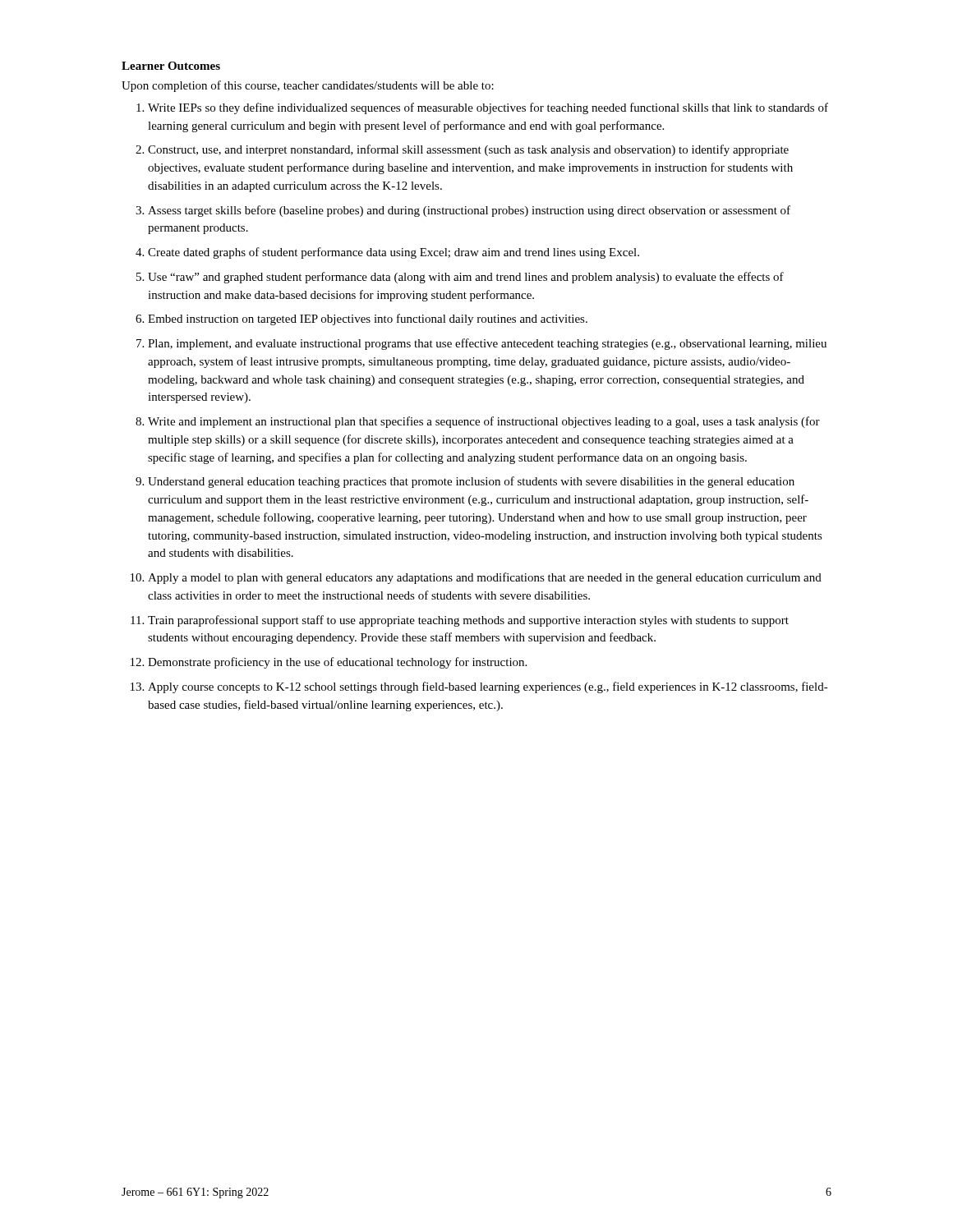Find the block on this page that starts "Demonstrate proficiency in the use of"

coord(490,663)
